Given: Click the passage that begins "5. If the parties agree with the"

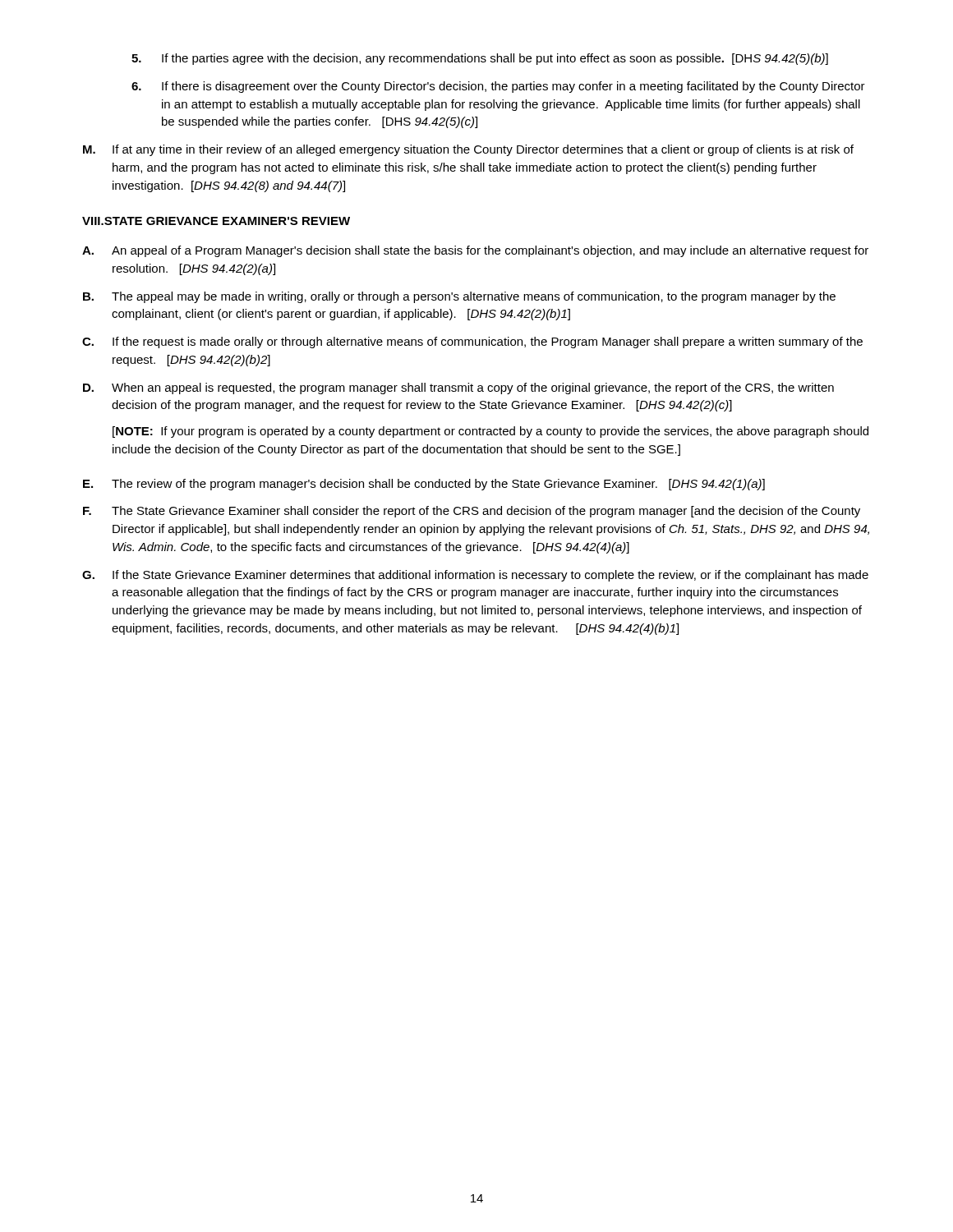Looking at the screenshot, I should point(501,58).
